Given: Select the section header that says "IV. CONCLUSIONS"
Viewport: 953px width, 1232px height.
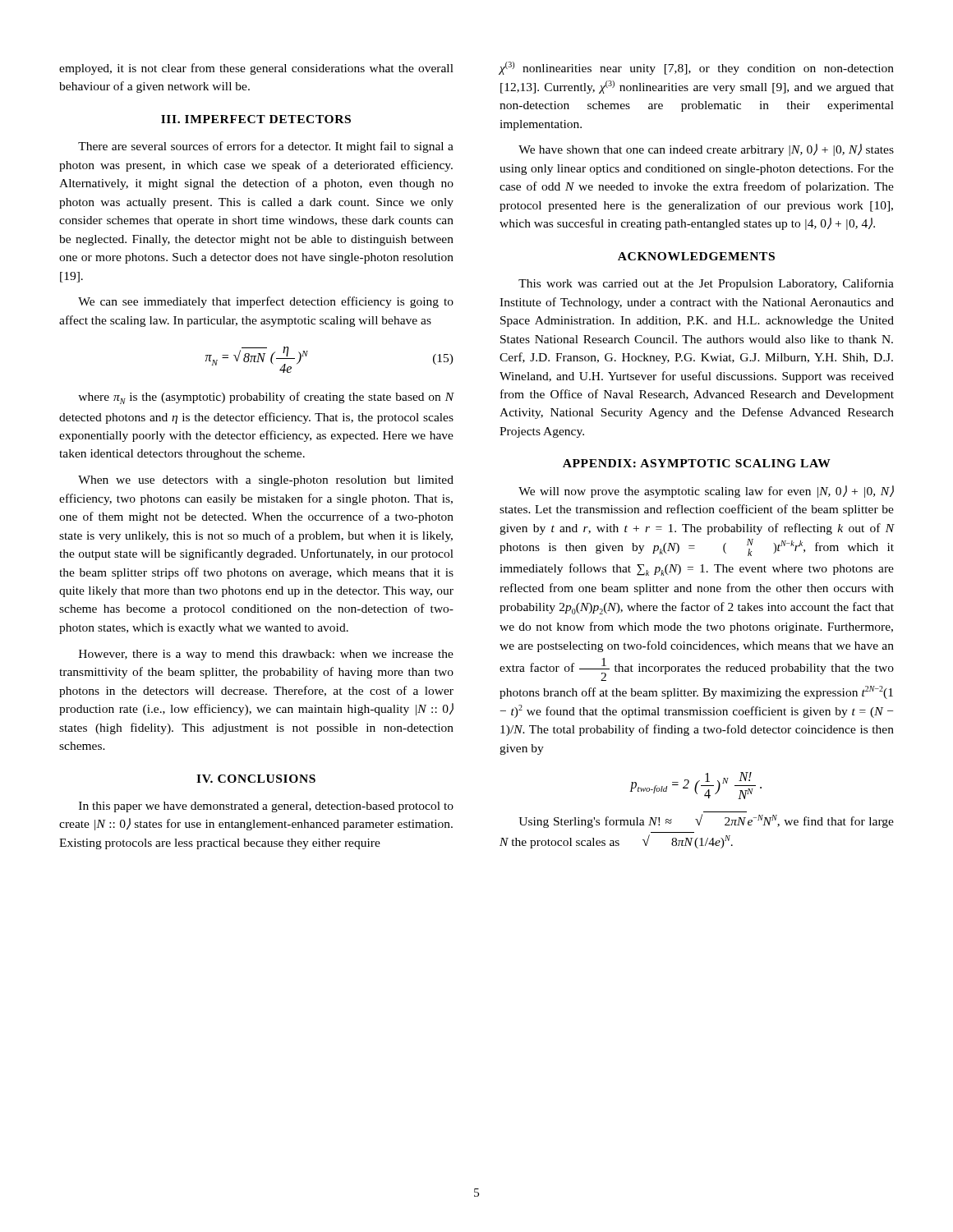Looking at the screenshot, I should click(x=256, y=778).
